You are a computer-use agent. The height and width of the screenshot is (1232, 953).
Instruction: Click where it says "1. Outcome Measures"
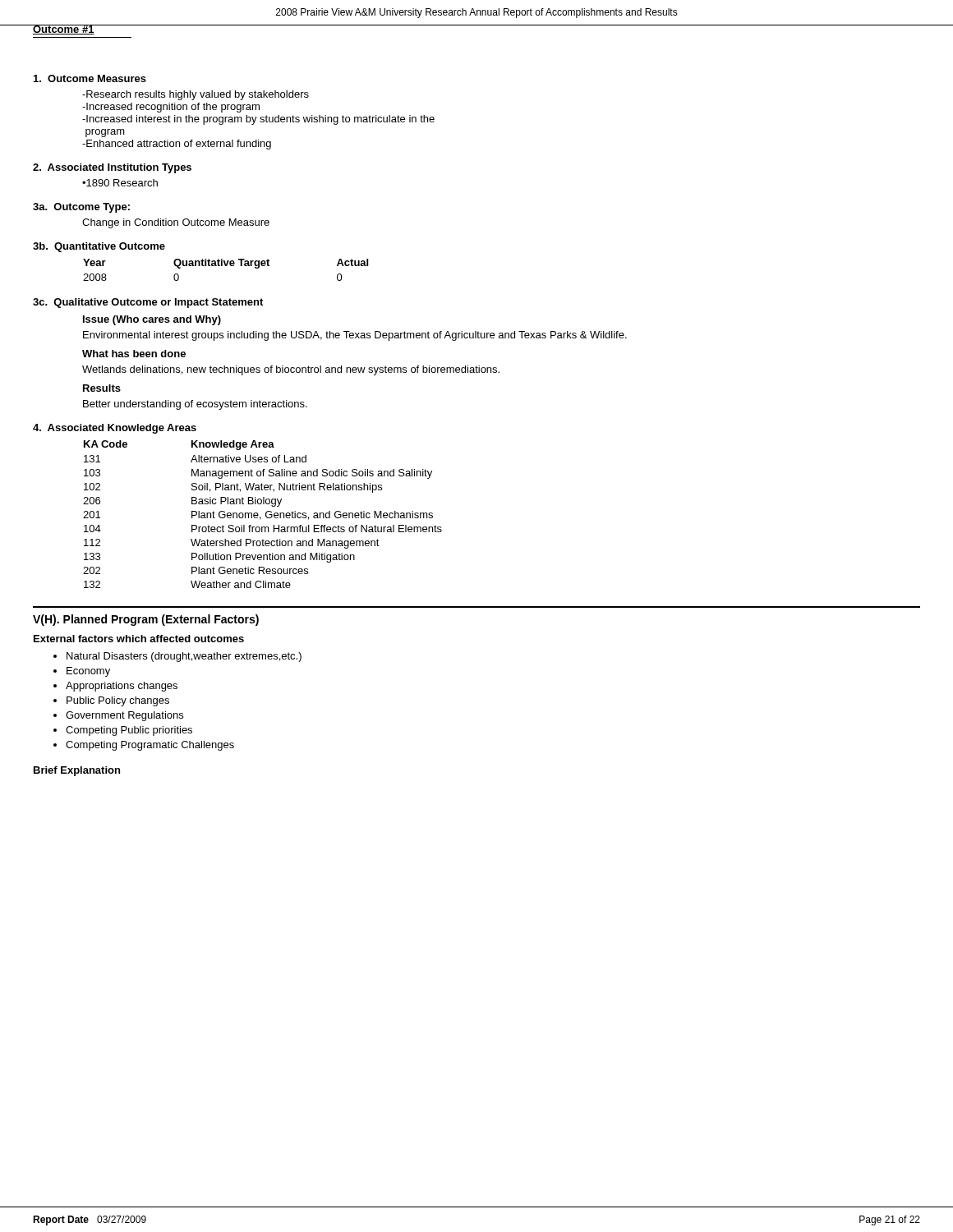[x=90, y=78]
